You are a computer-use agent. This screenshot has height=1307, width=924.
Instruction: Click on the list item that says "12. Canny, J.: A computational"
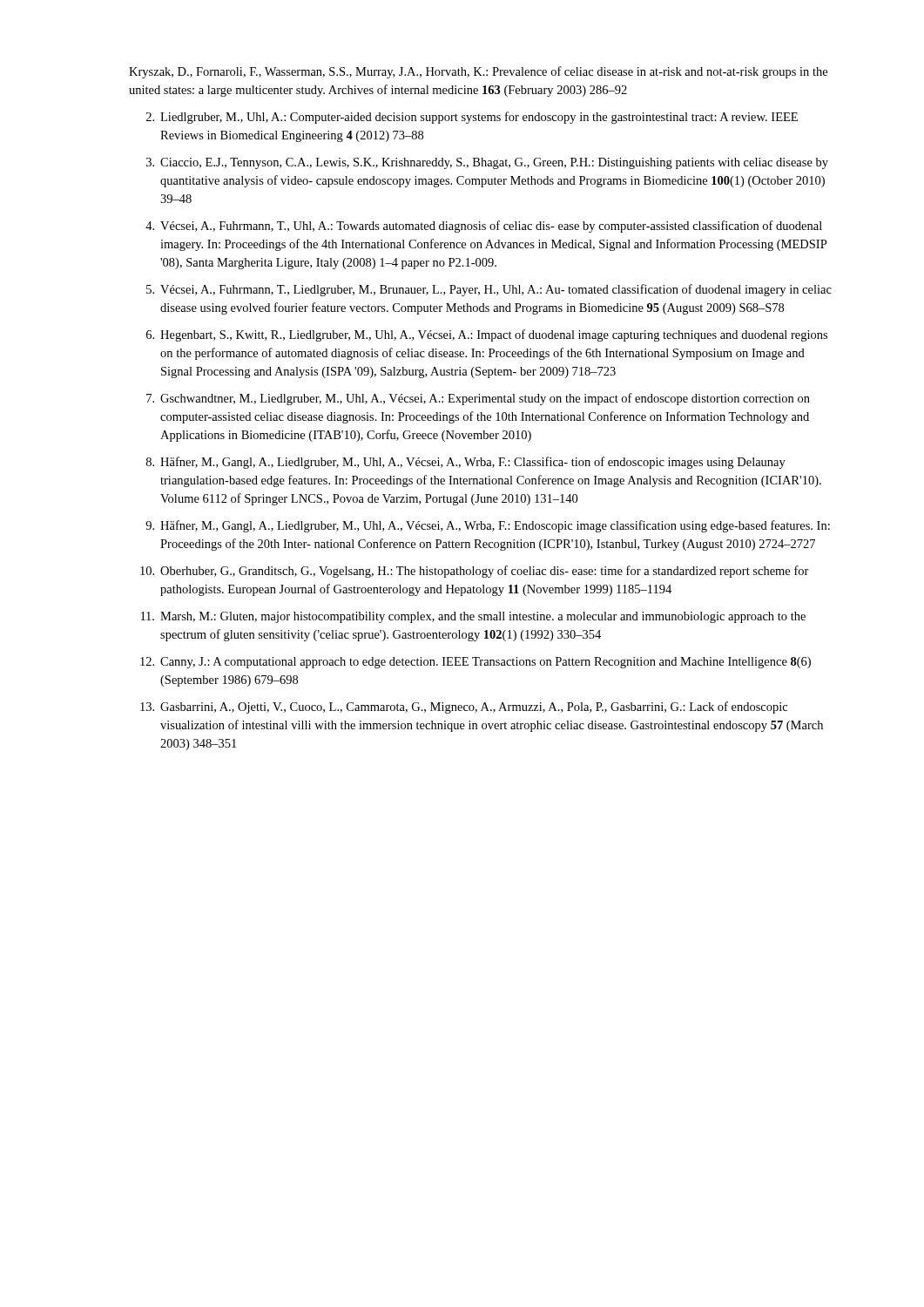pyautogui.click(x=483, y=671)
